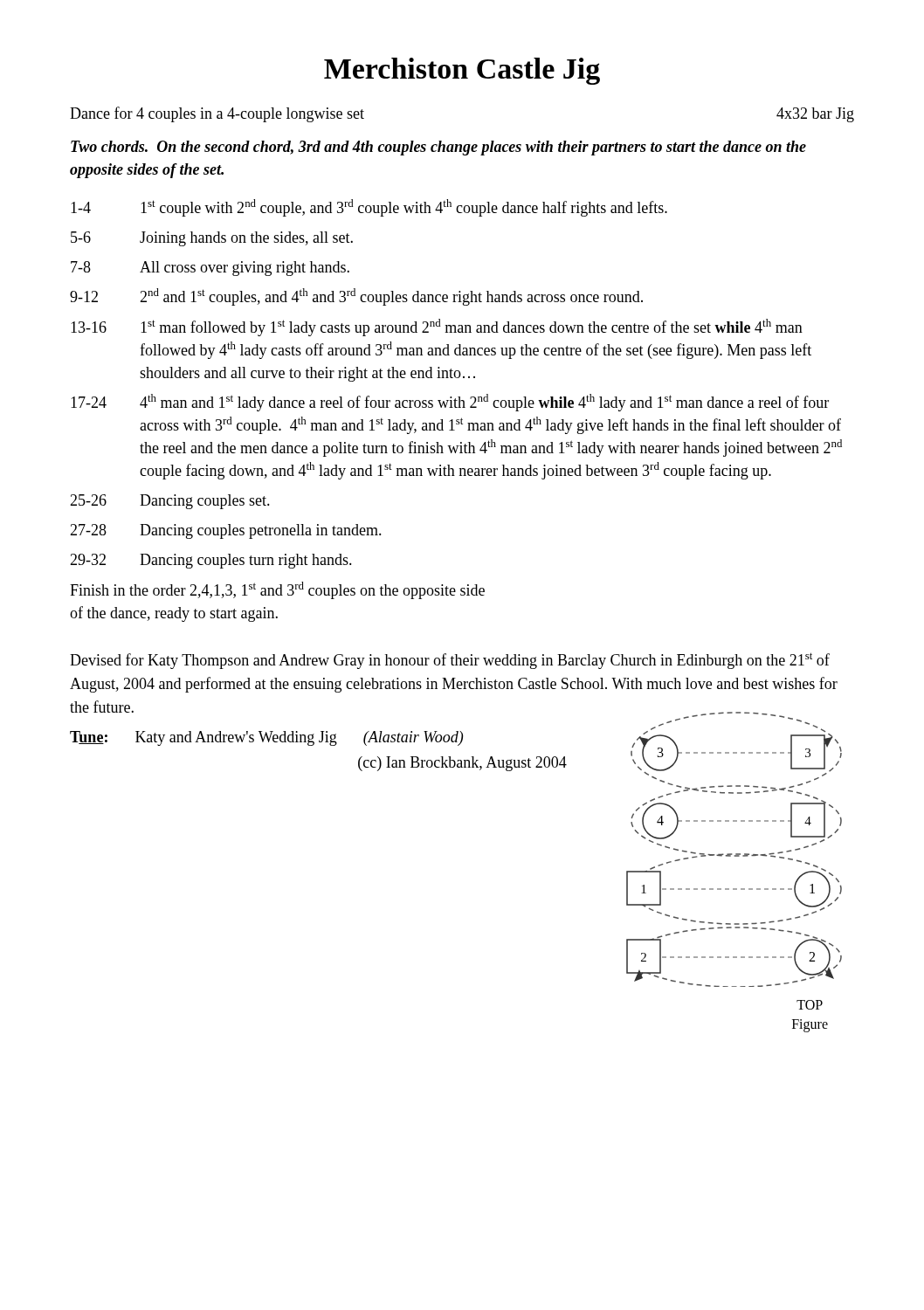Select the region starting "Merchiston Castle Jig"
924x1310 pixels.
[x=462, y=69]
